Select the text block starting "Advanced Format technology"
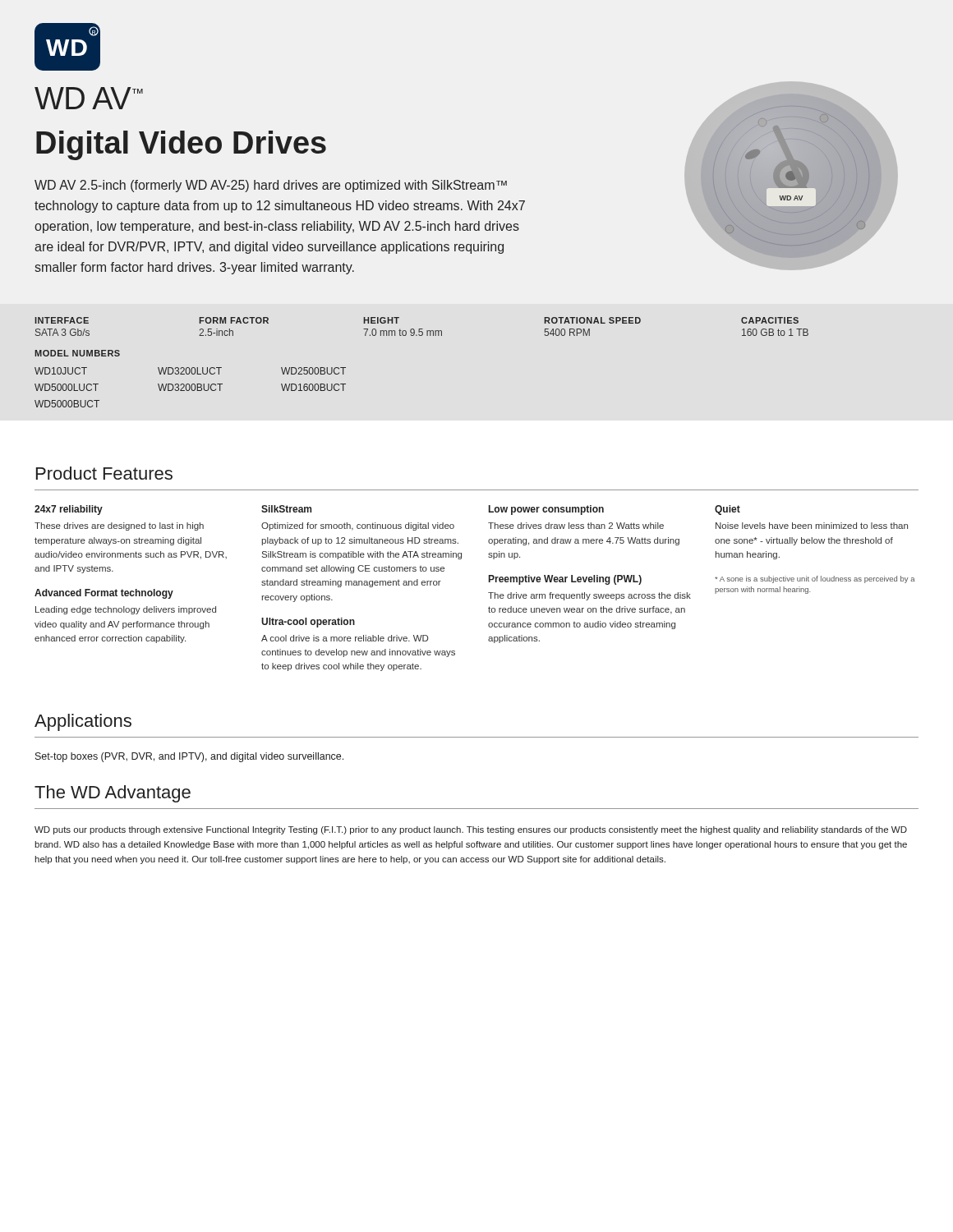 coord(136,617)
